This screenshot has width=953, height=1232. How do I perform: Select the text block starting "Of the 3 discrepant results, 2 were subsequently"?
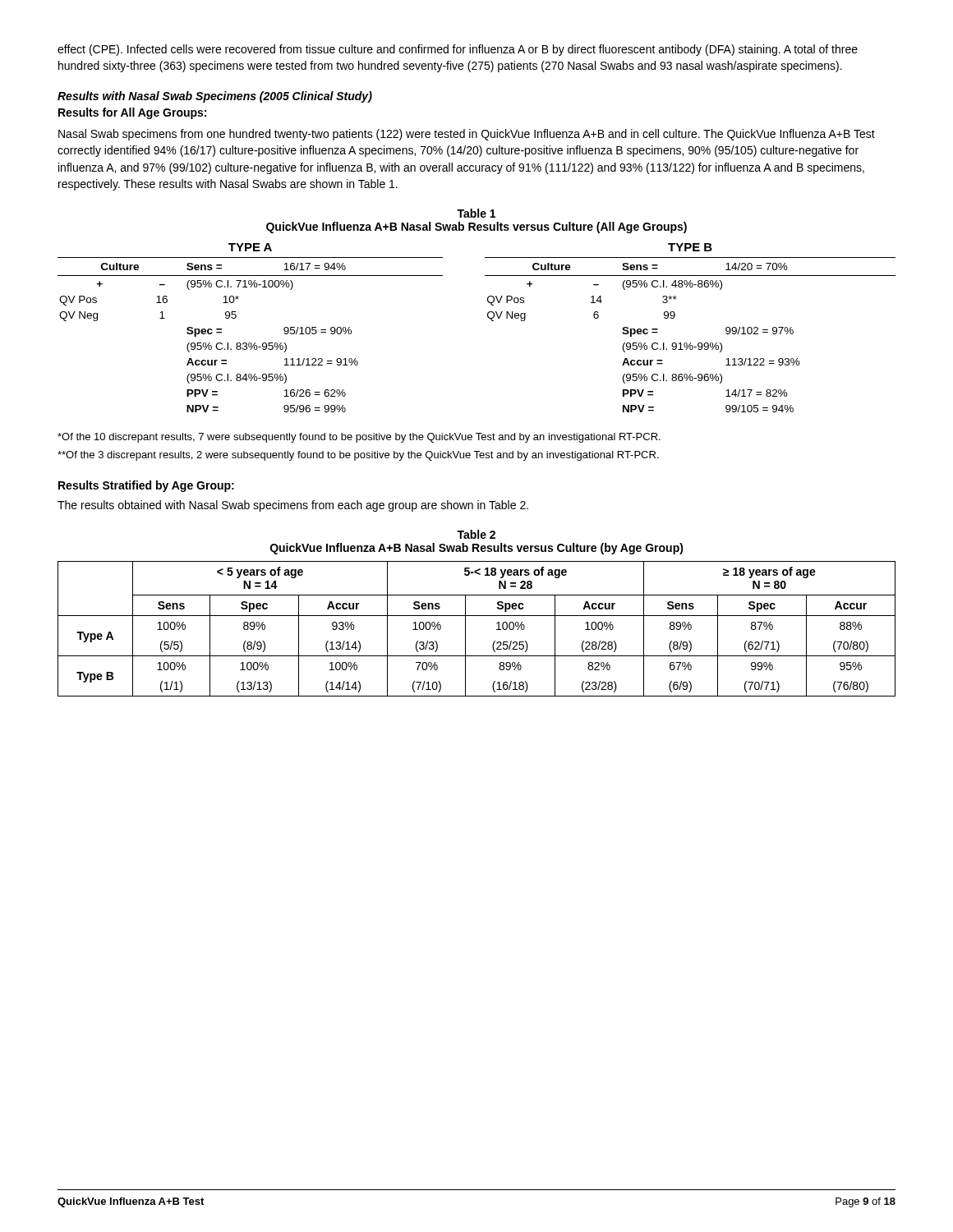[x=358, y=454]
